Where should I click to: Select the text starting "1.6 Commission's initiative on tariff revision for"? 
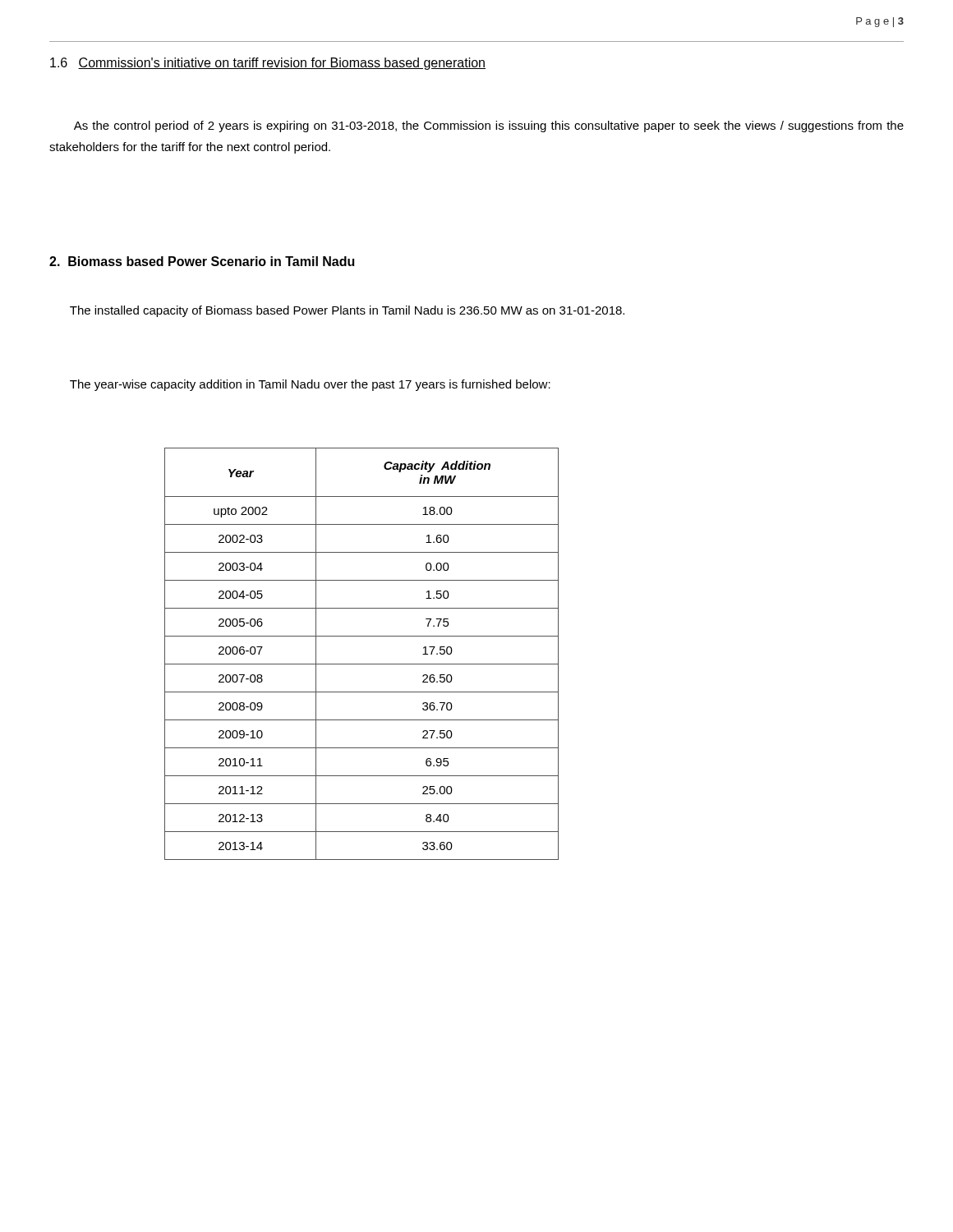point(267,63)
